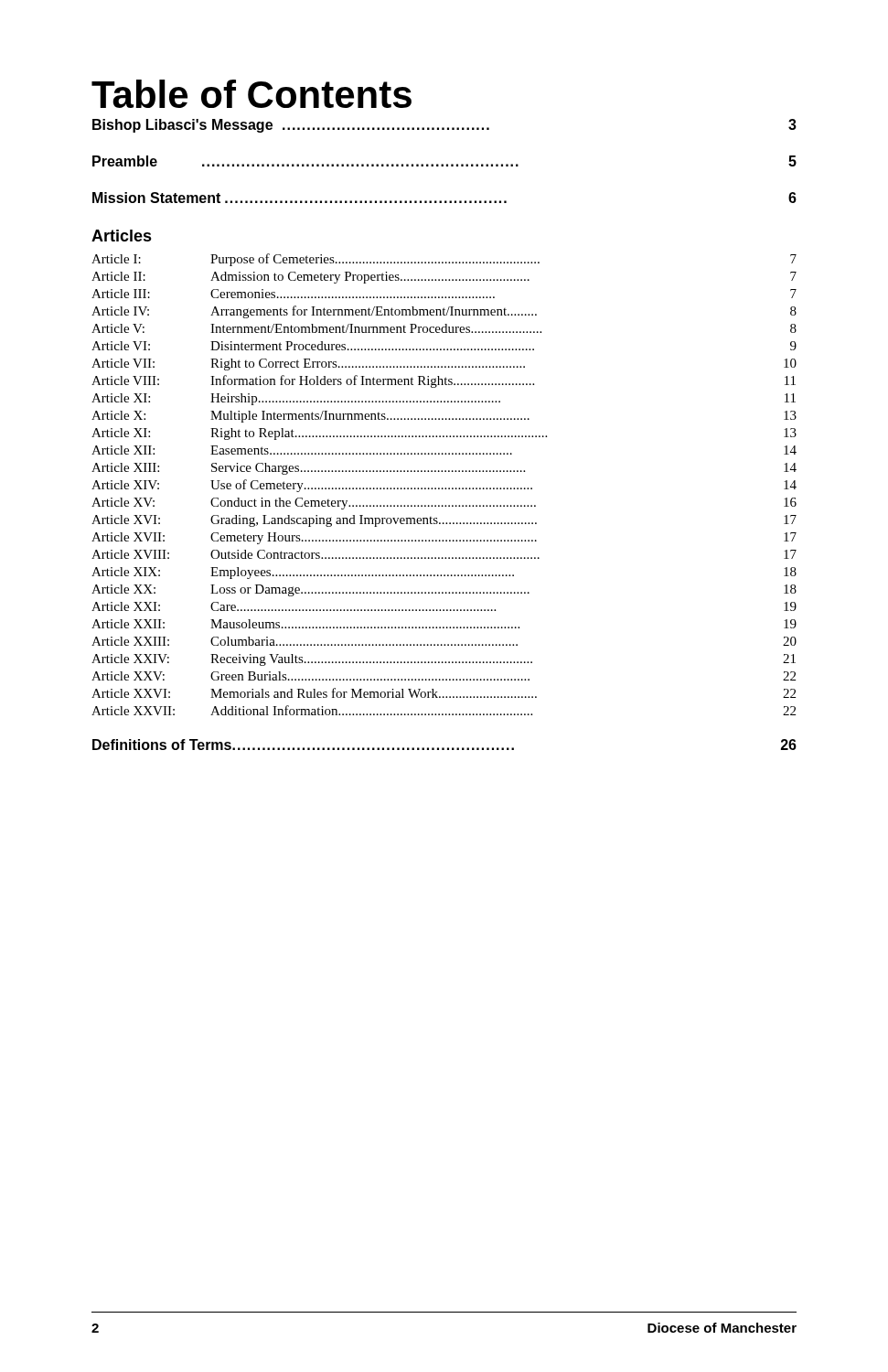Viewport: 888px width, 1372px height.
Task: Find the list item containing "Article XVI: Grading,"
Action: [x=444, y=520]
